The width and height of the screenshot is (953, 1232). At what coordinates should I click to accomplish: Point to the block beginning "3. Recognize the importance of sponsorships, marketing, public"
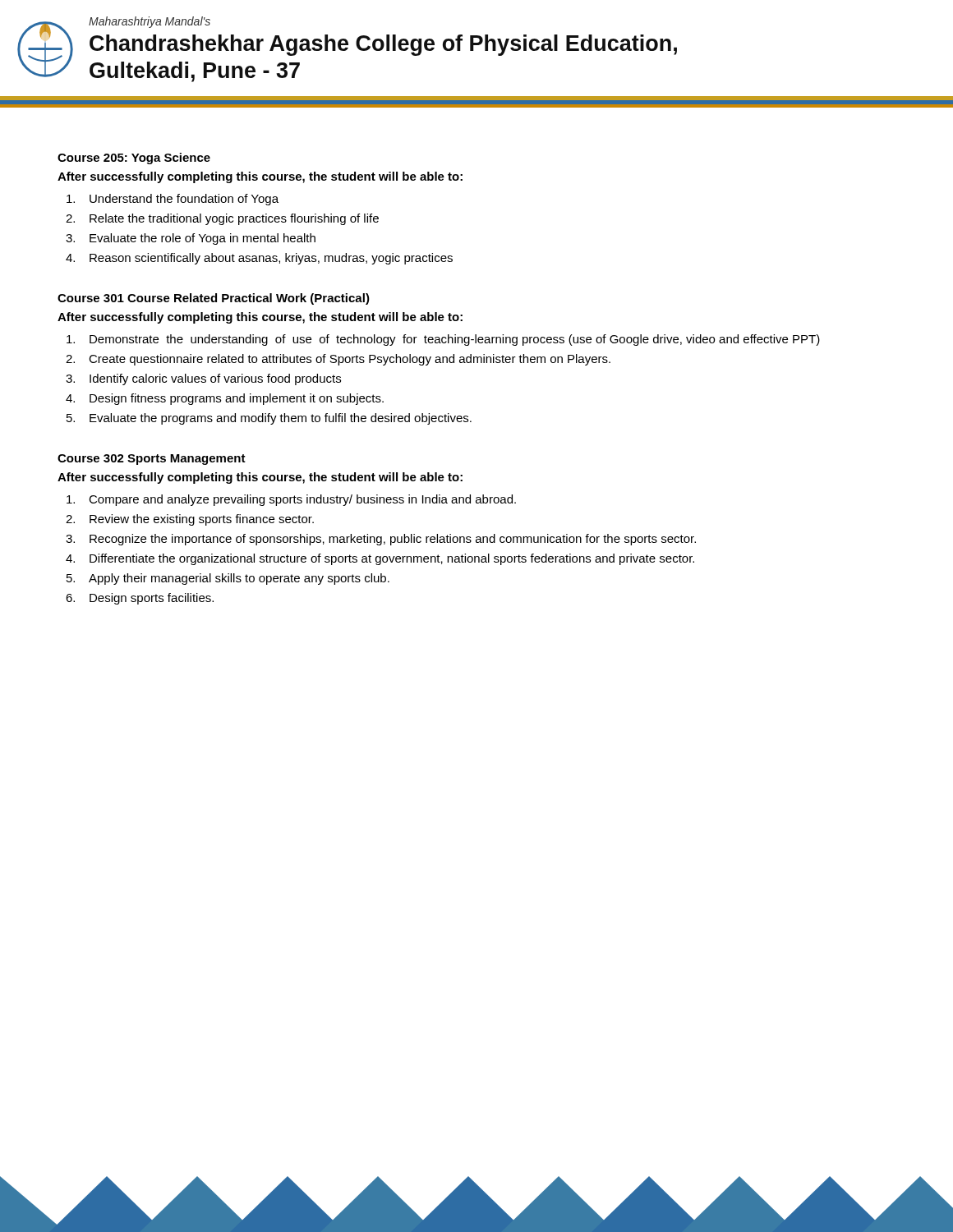coord(381,538)
